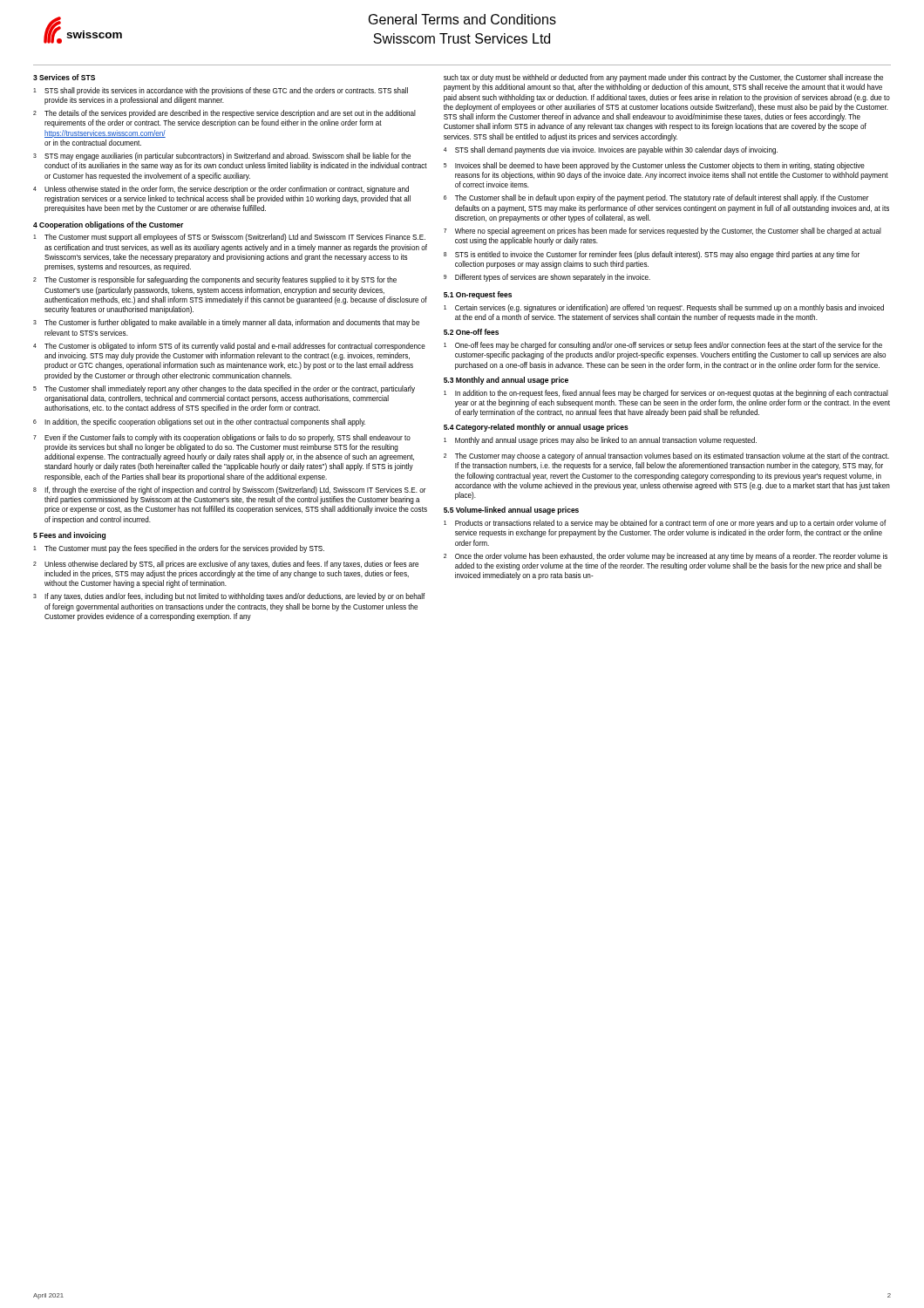924x1308 pixels.
Task: Where is the passage that starts "8 If, through the exercise of the right"?
Action: (230, 505)
